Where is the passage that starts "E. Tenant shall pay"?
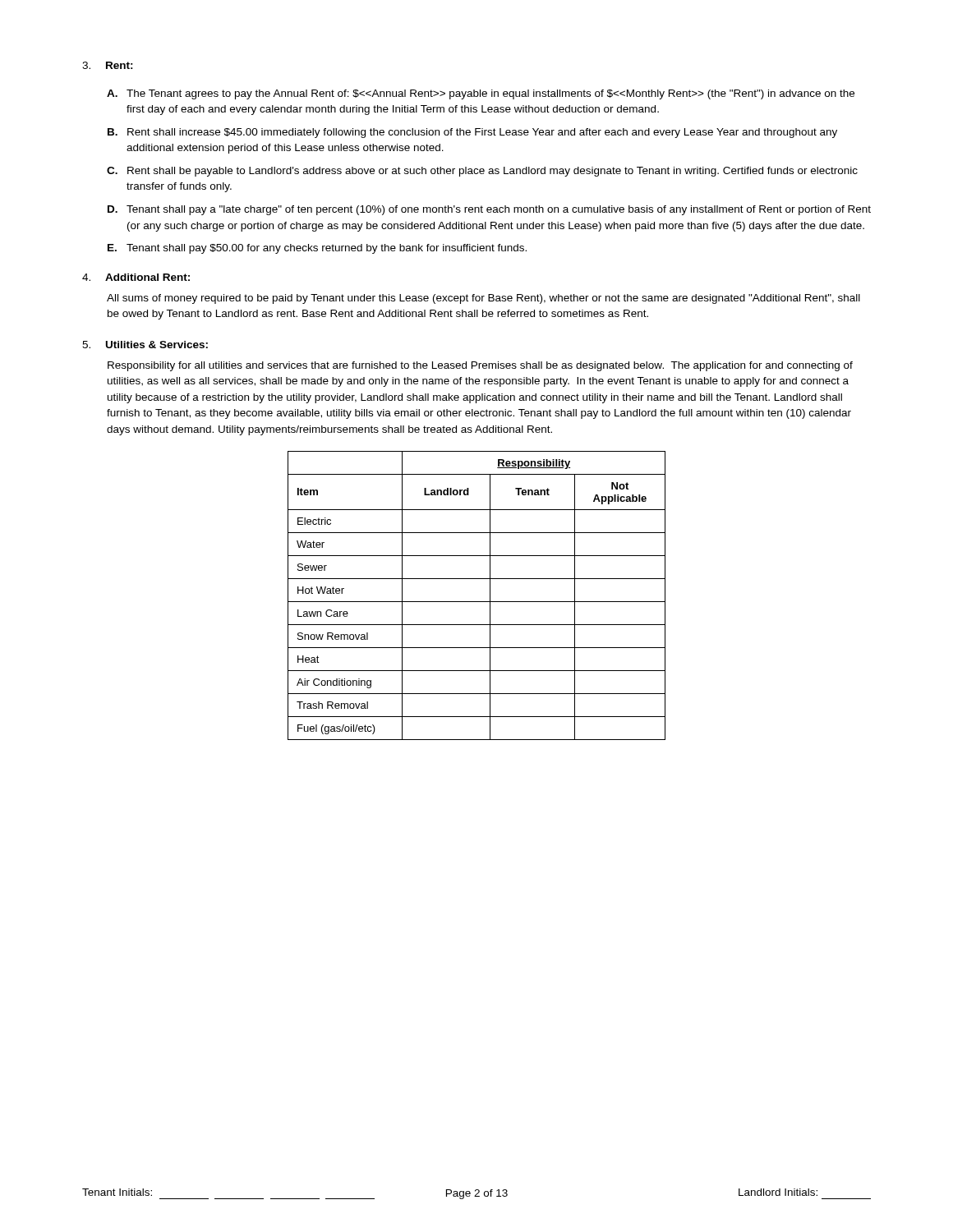Screen dimensions: 1232x953 [x=489, y=248]
